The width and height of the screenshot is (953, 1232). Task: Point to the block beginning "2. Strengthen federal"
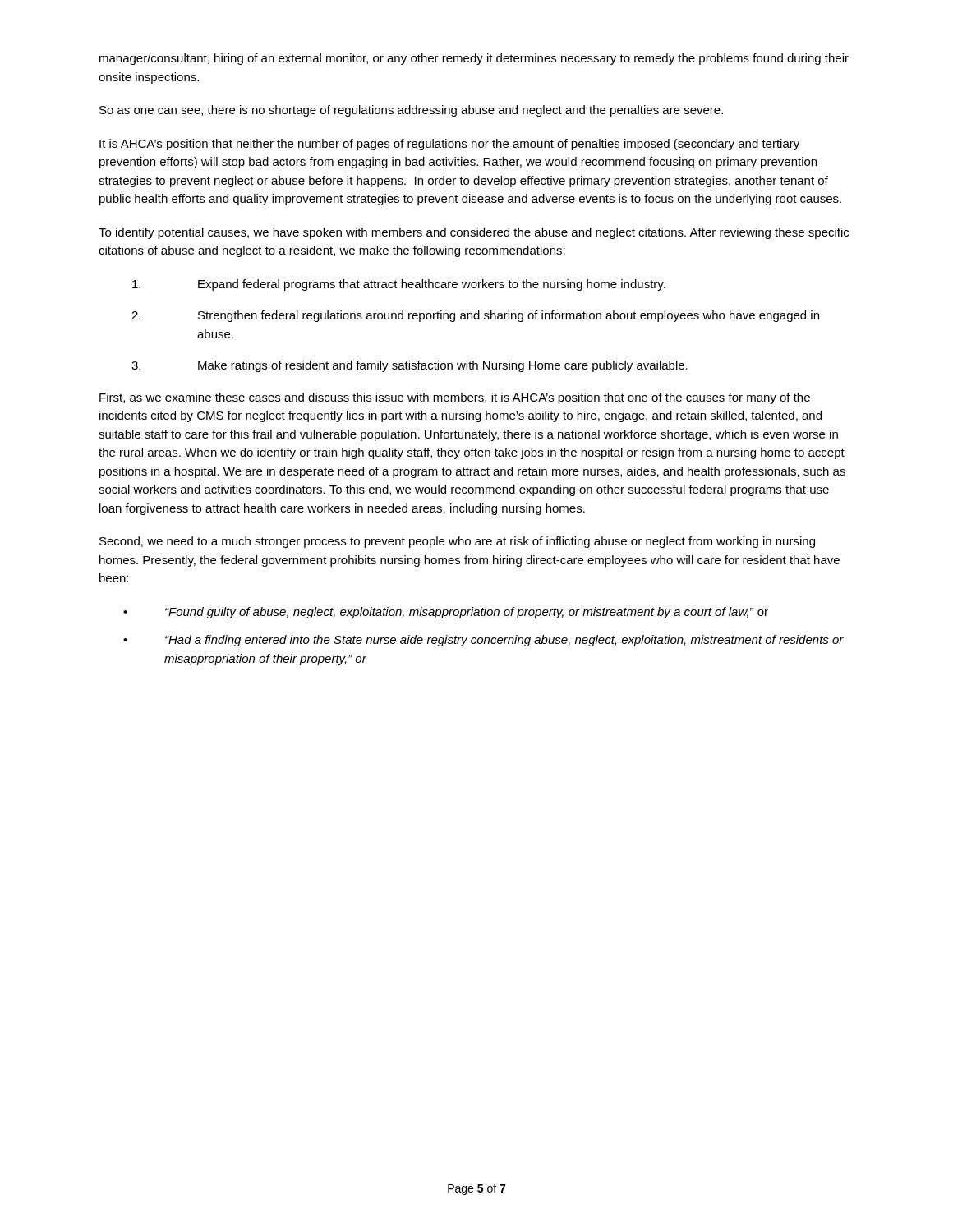click(x=476, y=325)
